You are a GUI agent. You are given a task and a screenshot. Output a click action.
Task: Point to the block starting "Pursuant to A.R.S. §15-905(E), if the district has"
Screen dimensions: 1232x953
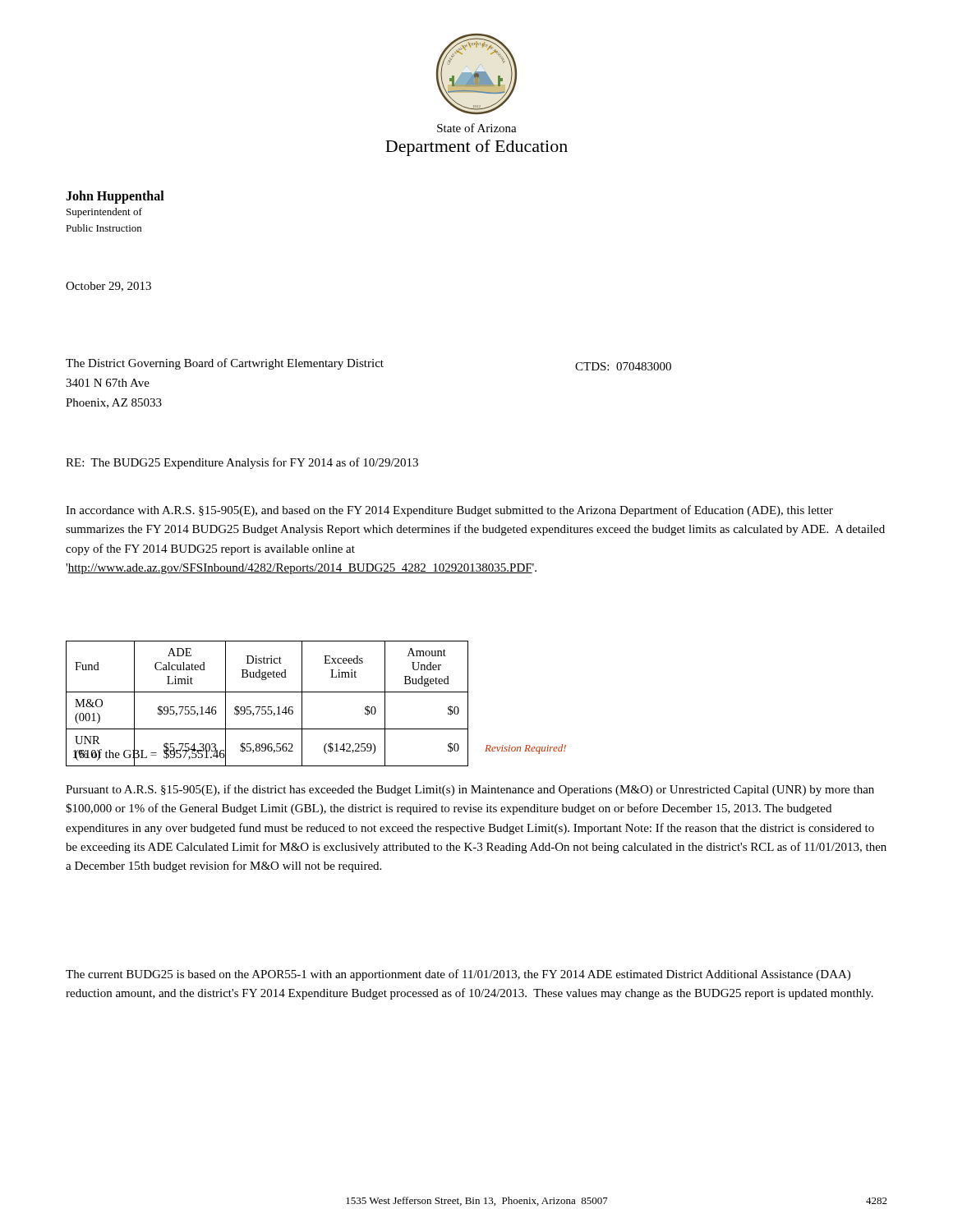(476, 827)
